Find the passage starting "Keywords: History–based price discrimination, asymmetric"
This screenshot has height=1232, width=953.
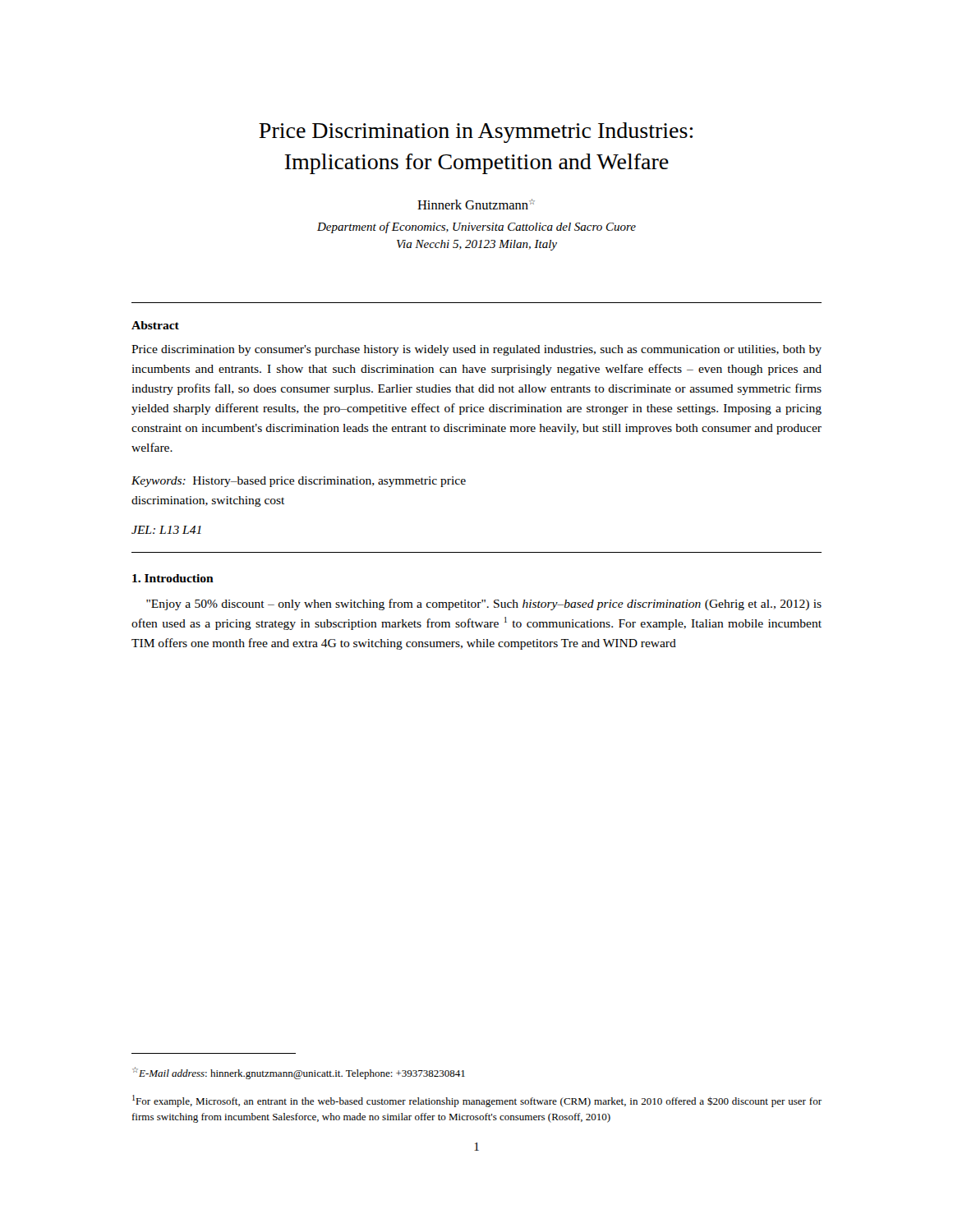pyautogui.click(x=299, y=482)
